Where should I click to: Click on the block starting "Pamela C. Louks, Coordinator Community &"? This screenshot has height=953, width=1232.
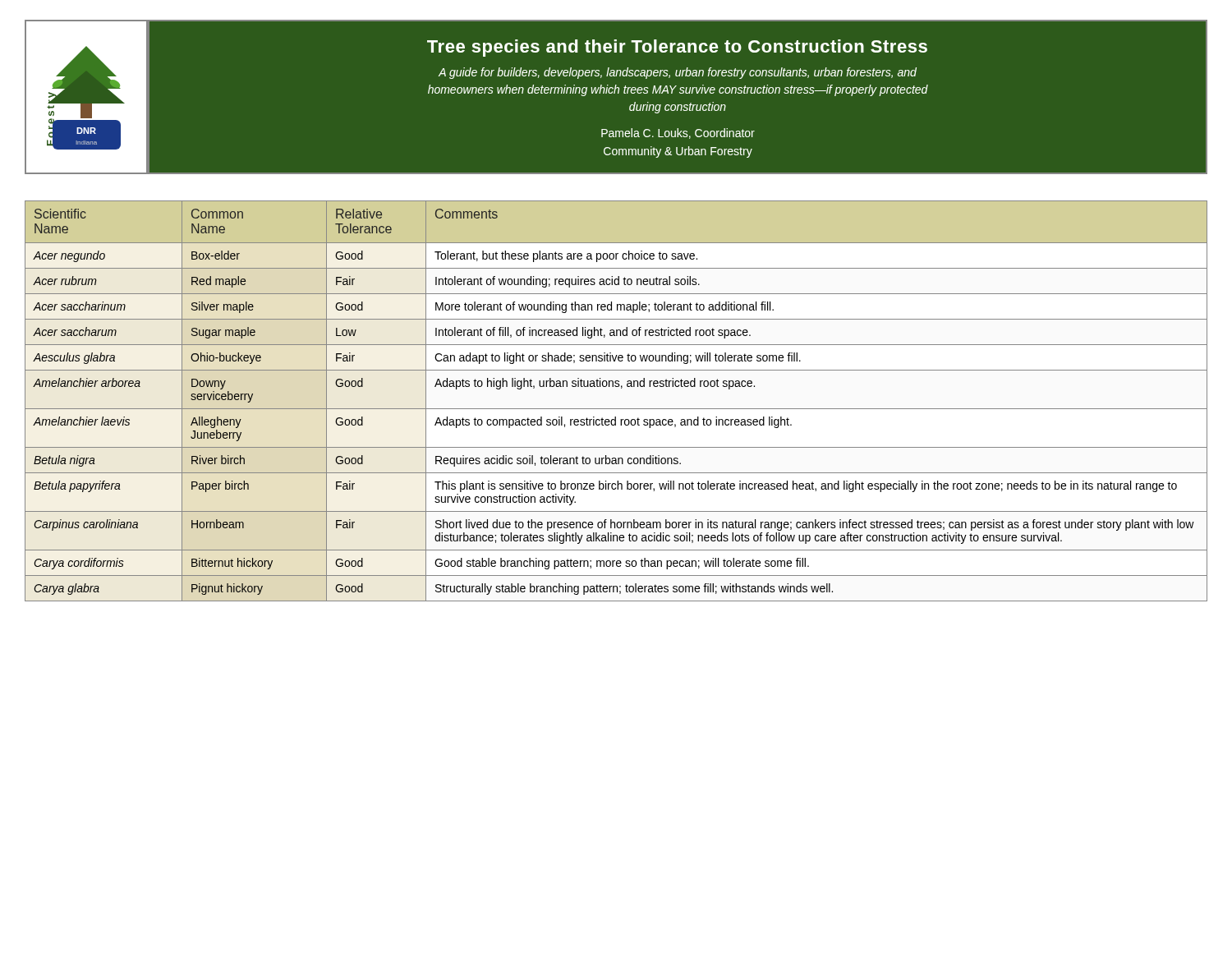click(678, 142)
